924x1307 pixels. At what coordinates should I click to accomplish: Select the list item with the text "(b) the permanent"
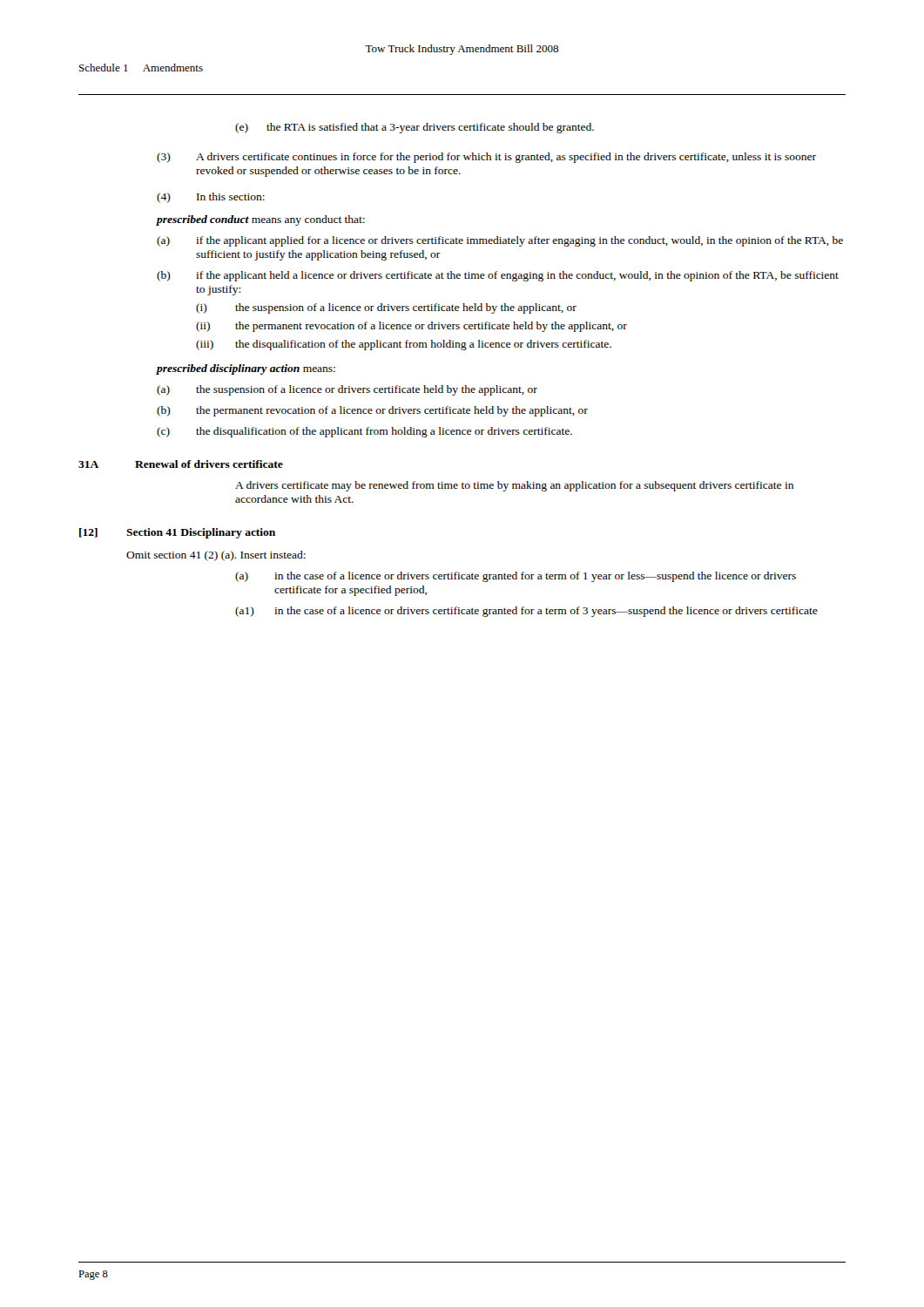pos(501,410)
